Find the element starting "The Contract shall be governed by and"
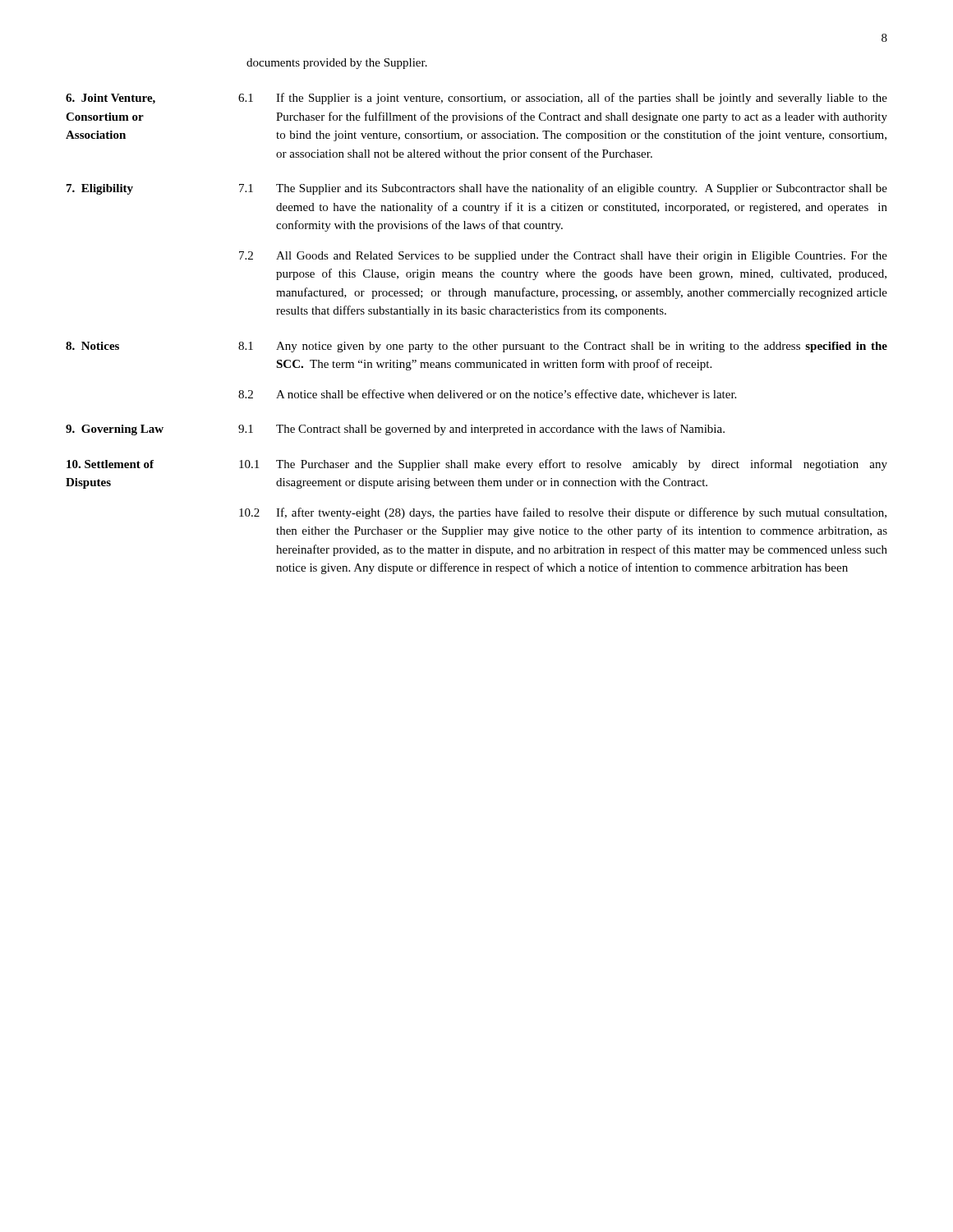This screenshot has height=1232, width=953. 501,429
